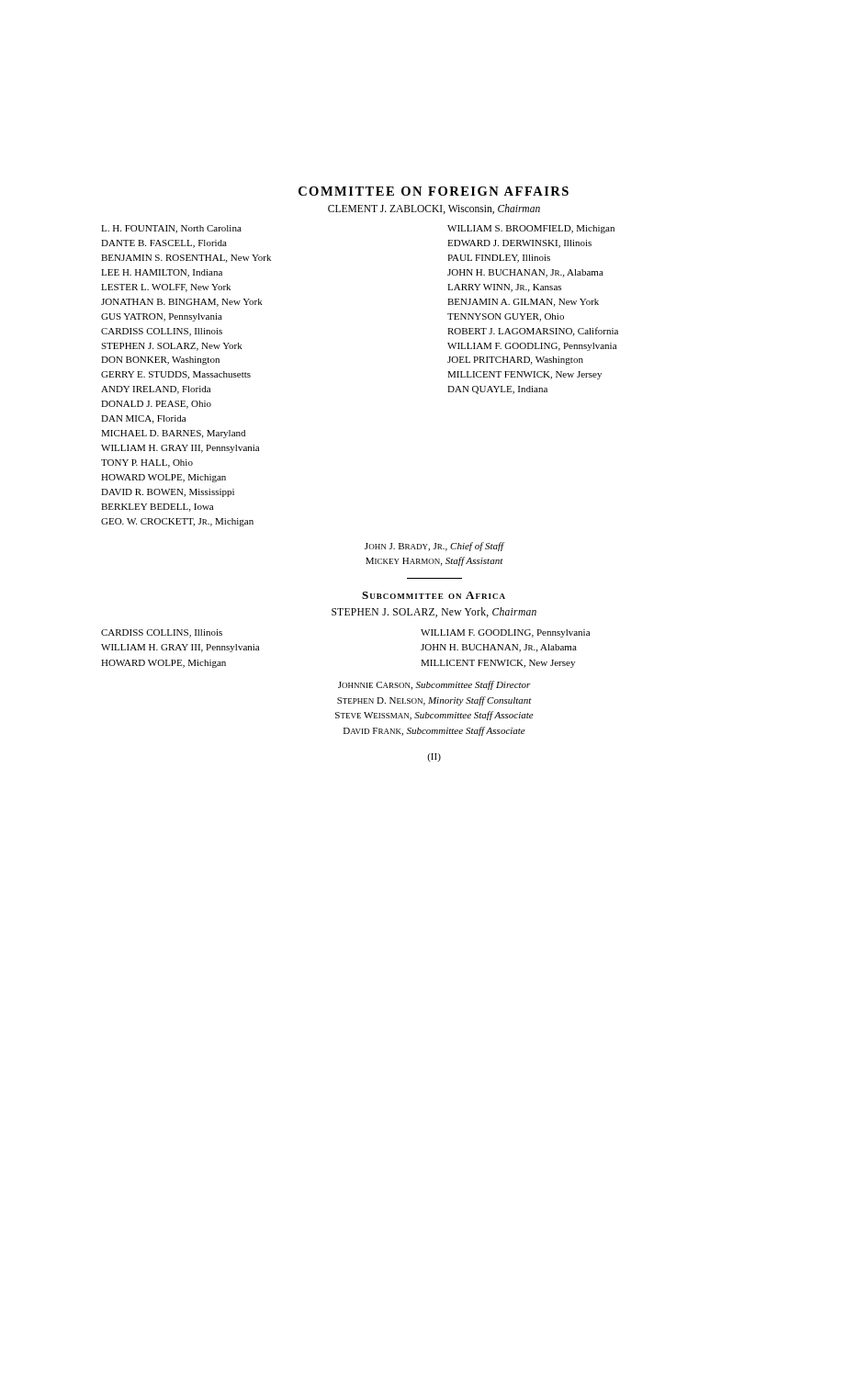The image size is (868, 1378).
Task: Click the passage that begins "CARDISS COLLINS, Illinois WILLIAM H. GRAY"
Action: pos(180,647)
